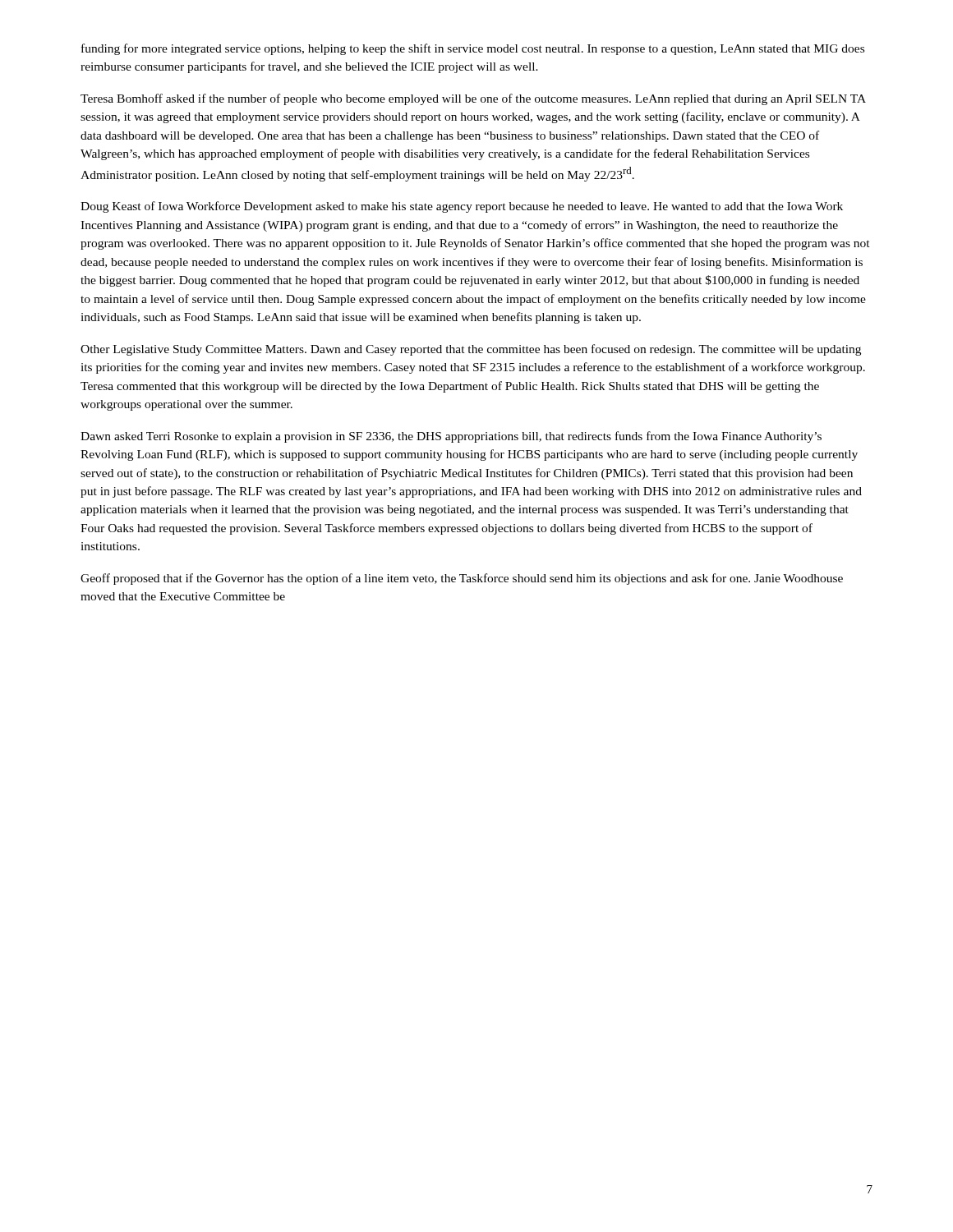
Task: Point to the text block starting "Other Legislative Study Committee Matters. Dawn"
Action: [473, 376]
